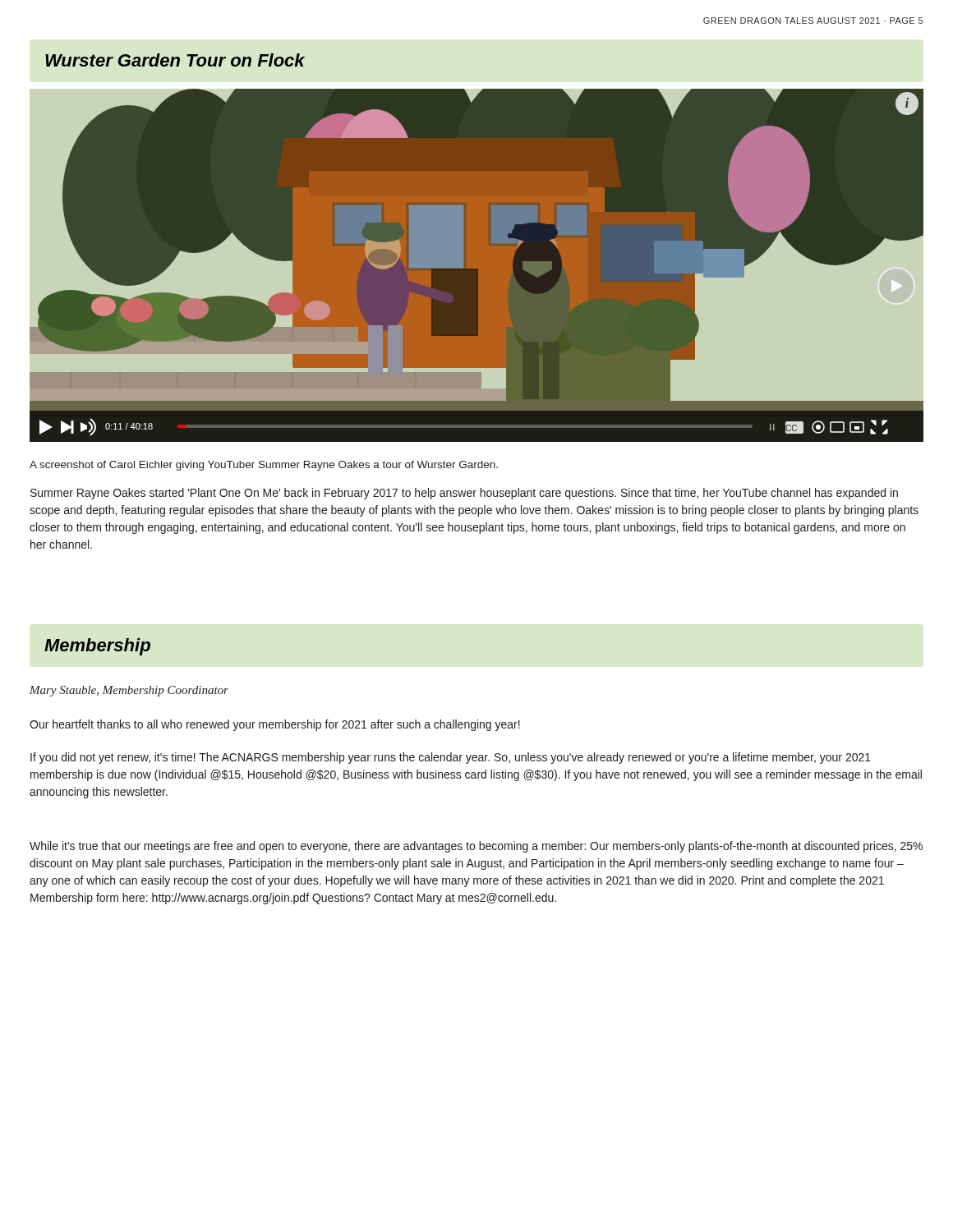Click on the element starting "A screenshot of"
The image size is (953, 1232).
(264, 464)
